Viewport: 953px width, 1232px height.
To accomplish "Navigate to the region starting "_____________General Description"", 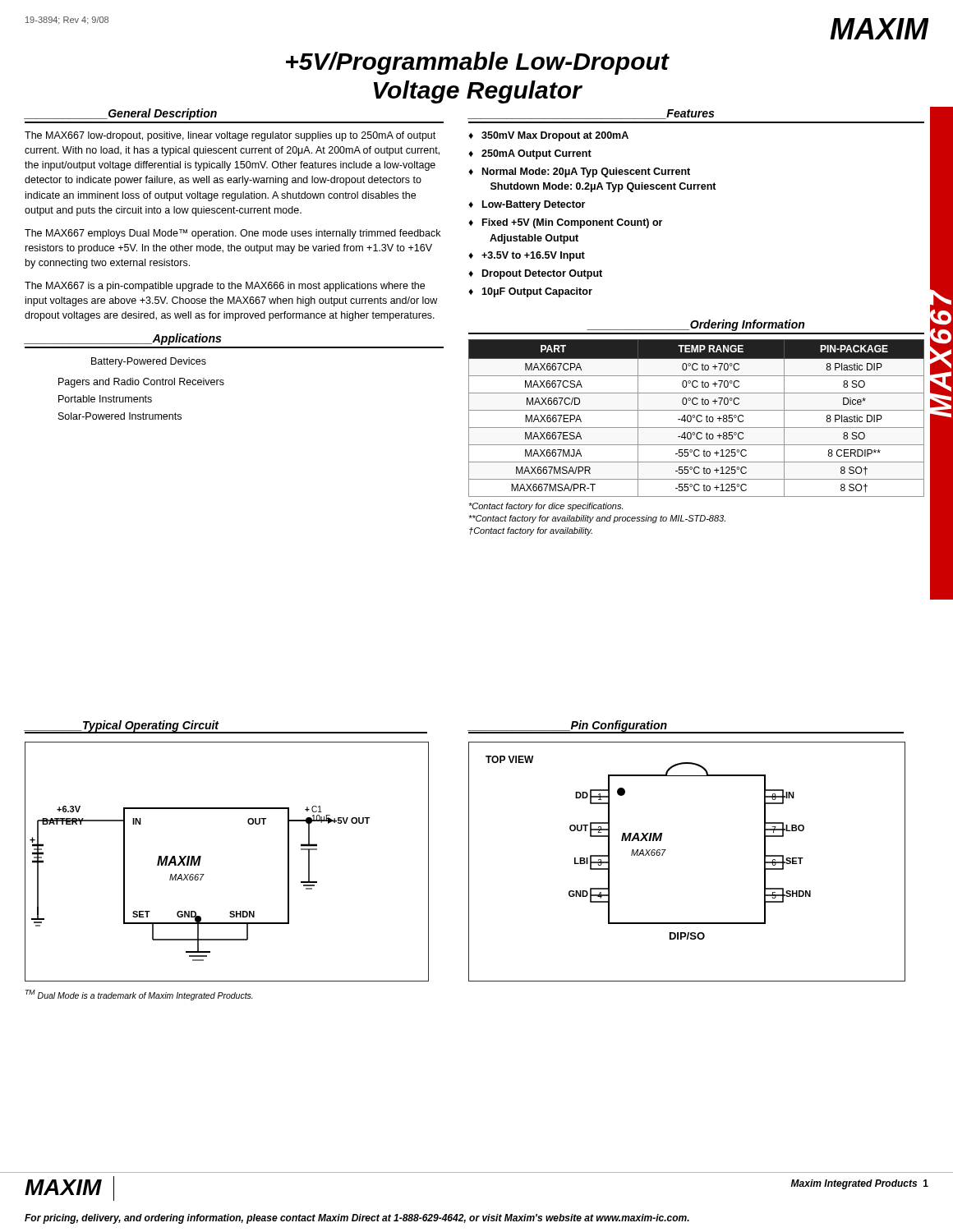I will [x=121, y=113].
